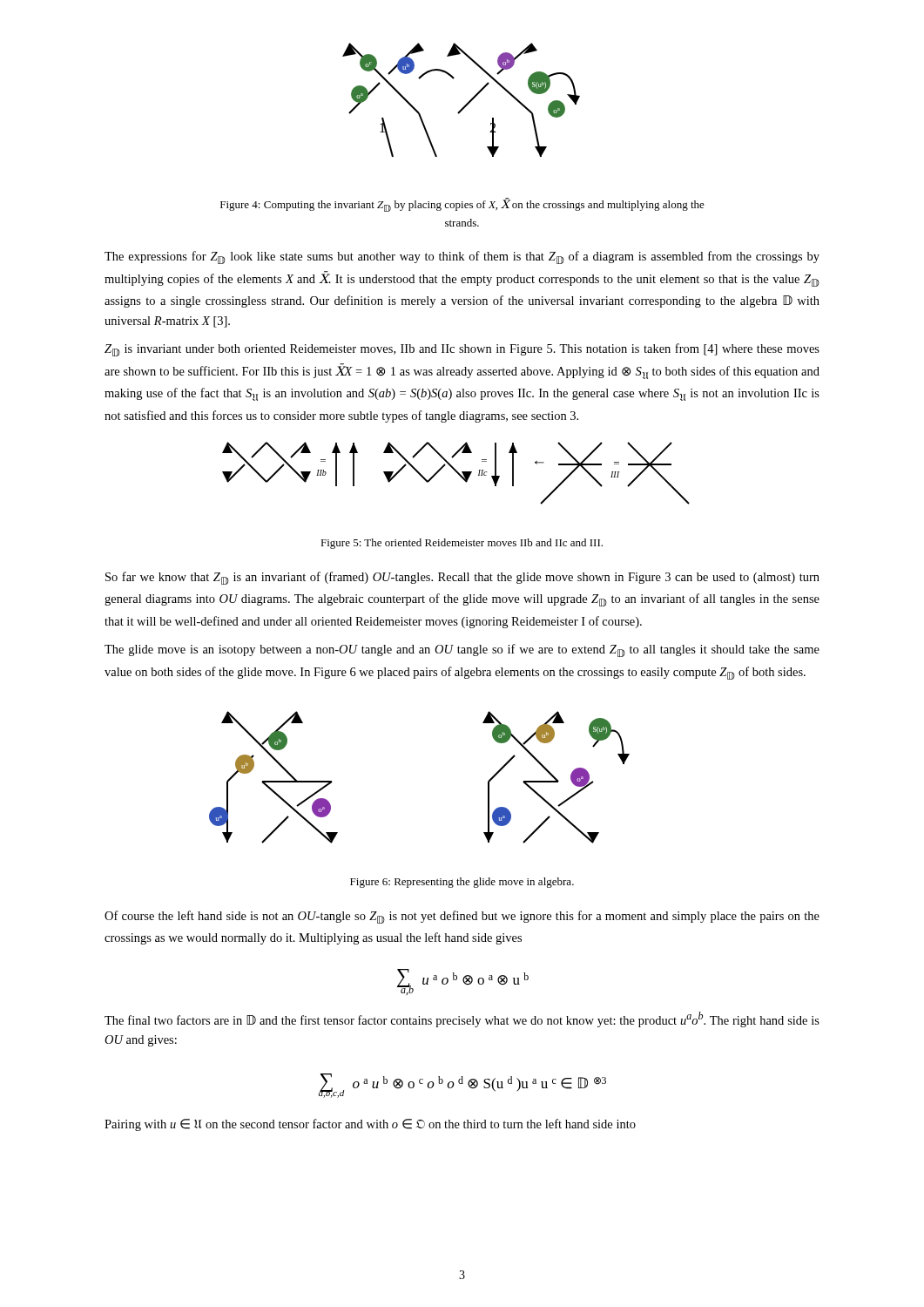The image size is (924, 1307).
Task: Select the formula that says "∑ a,b u a o"
Action: [x=462, y=977]
